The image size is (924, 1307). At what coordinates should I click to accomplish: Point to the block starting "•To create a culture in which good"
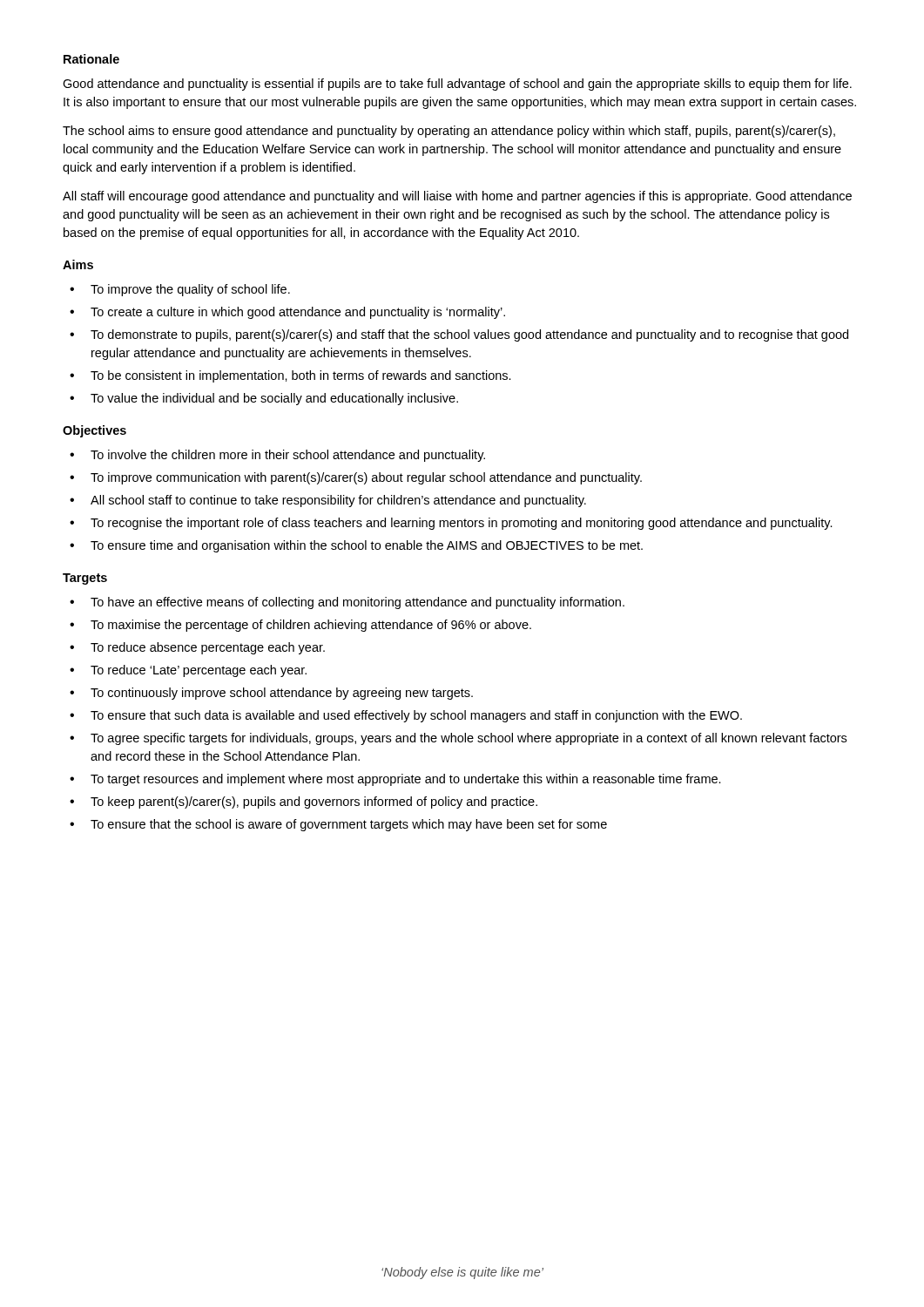point(465,313)
